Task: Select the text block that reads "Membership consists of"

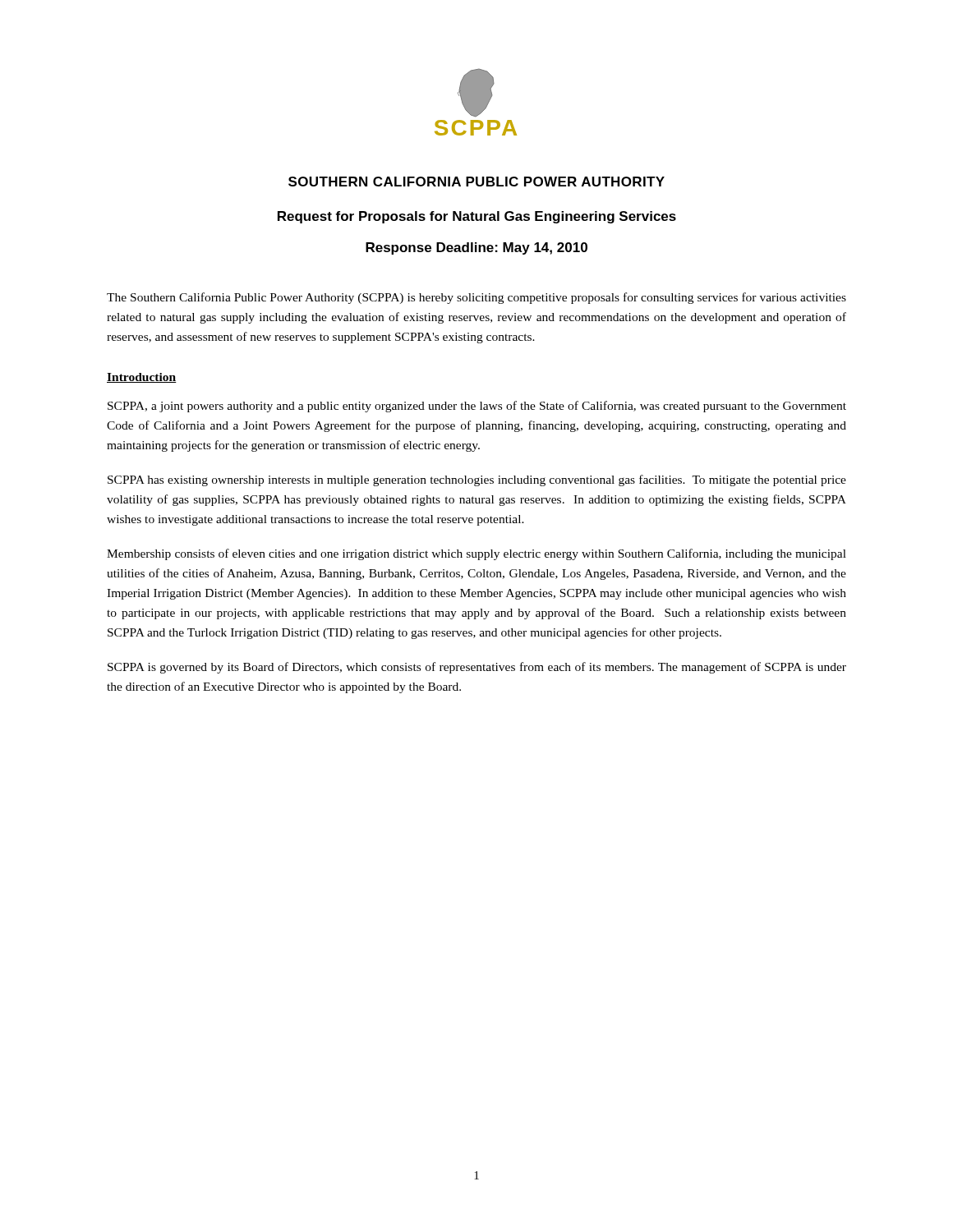Action: [x=476, y=593]
